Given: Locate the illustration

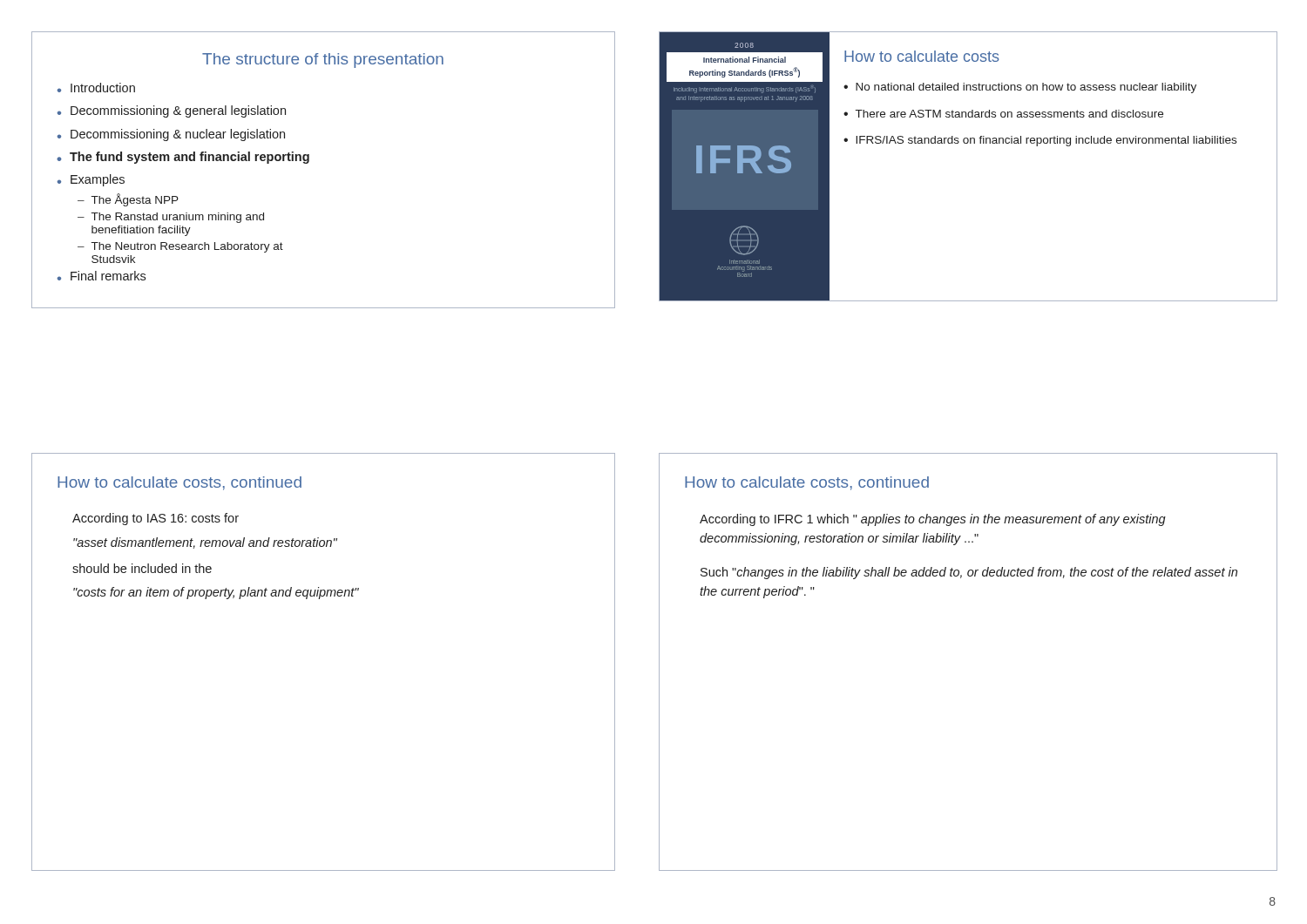Looking at the screenshot, I should pyautogui.click(x=745, y=166).
